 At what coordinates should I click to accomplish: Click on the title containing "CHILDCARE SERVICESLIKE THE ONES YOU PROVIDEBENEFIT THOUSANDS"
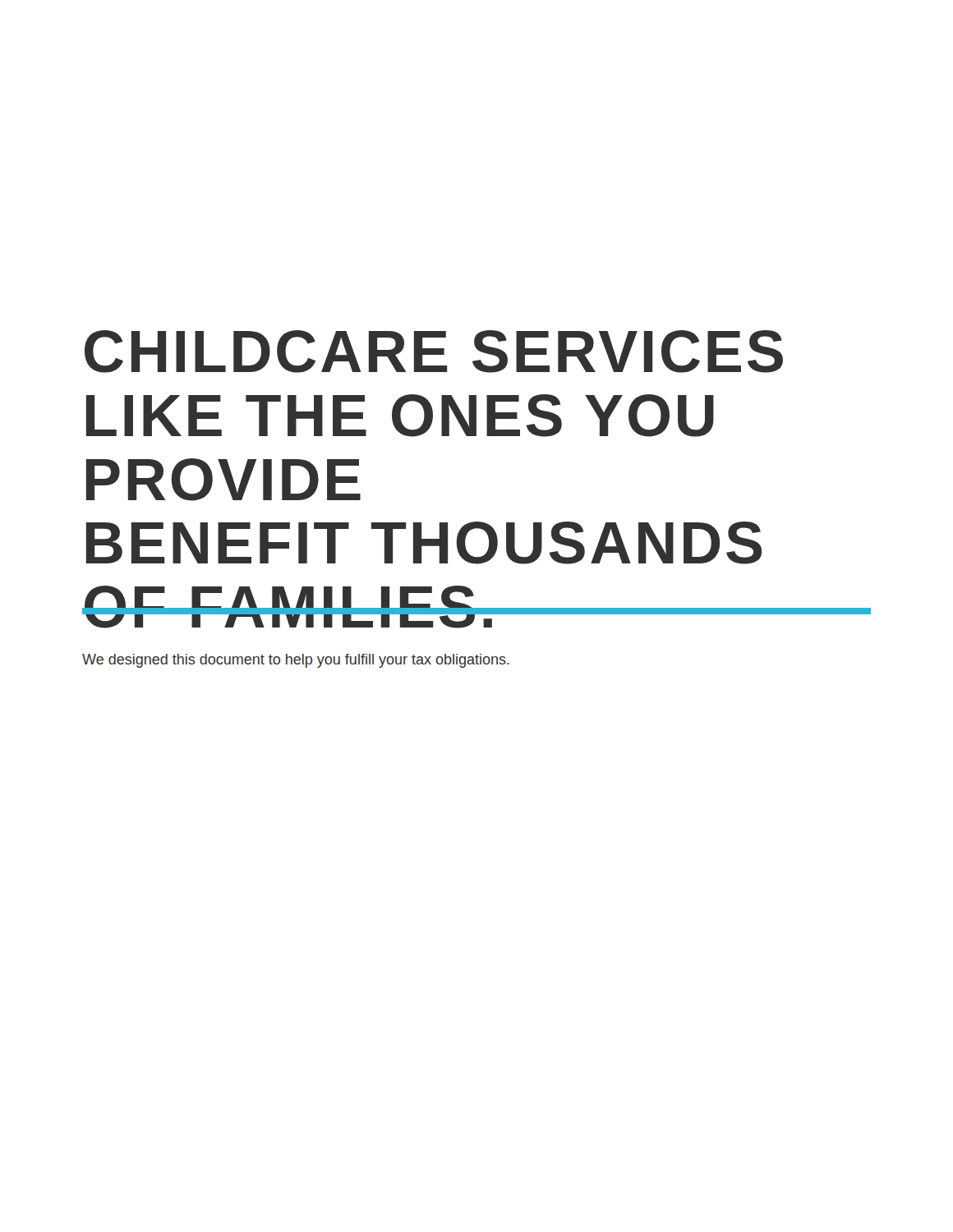pyautogui.click(x=434, y=352)
